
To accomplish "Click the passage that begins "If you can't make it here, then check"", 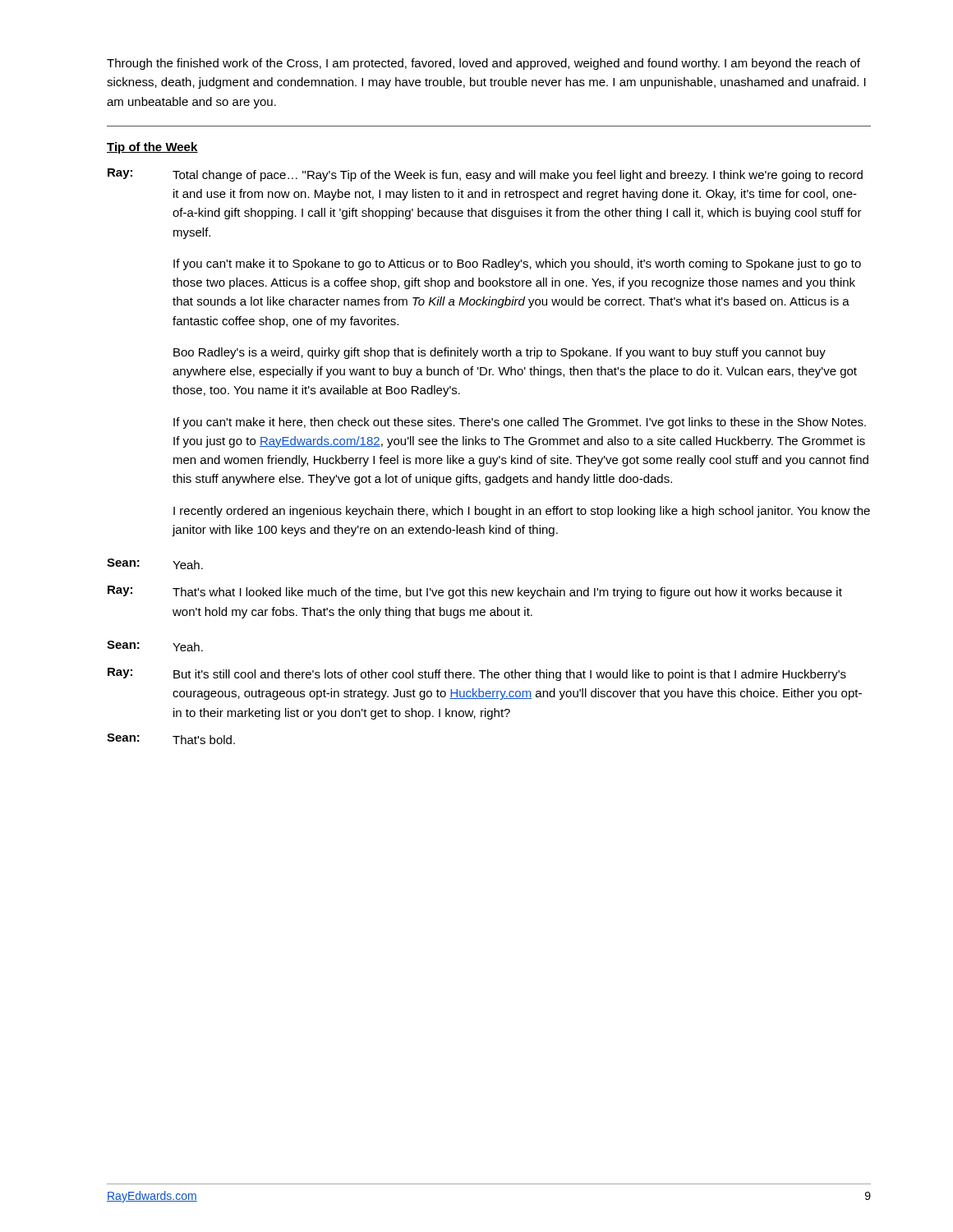I will [x=522, y=450].
